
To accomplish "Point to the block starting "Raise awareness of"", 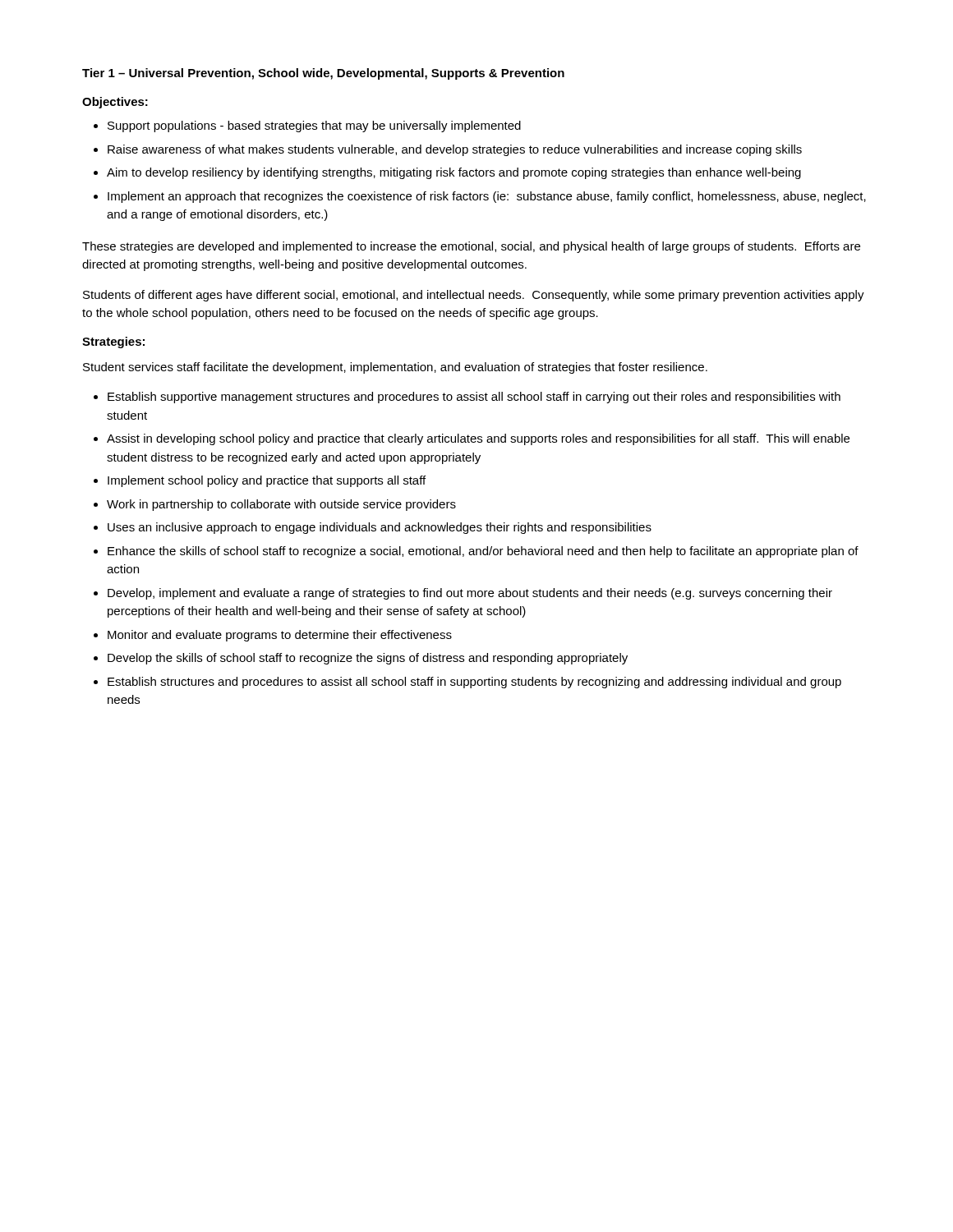I will click(454, 149).
